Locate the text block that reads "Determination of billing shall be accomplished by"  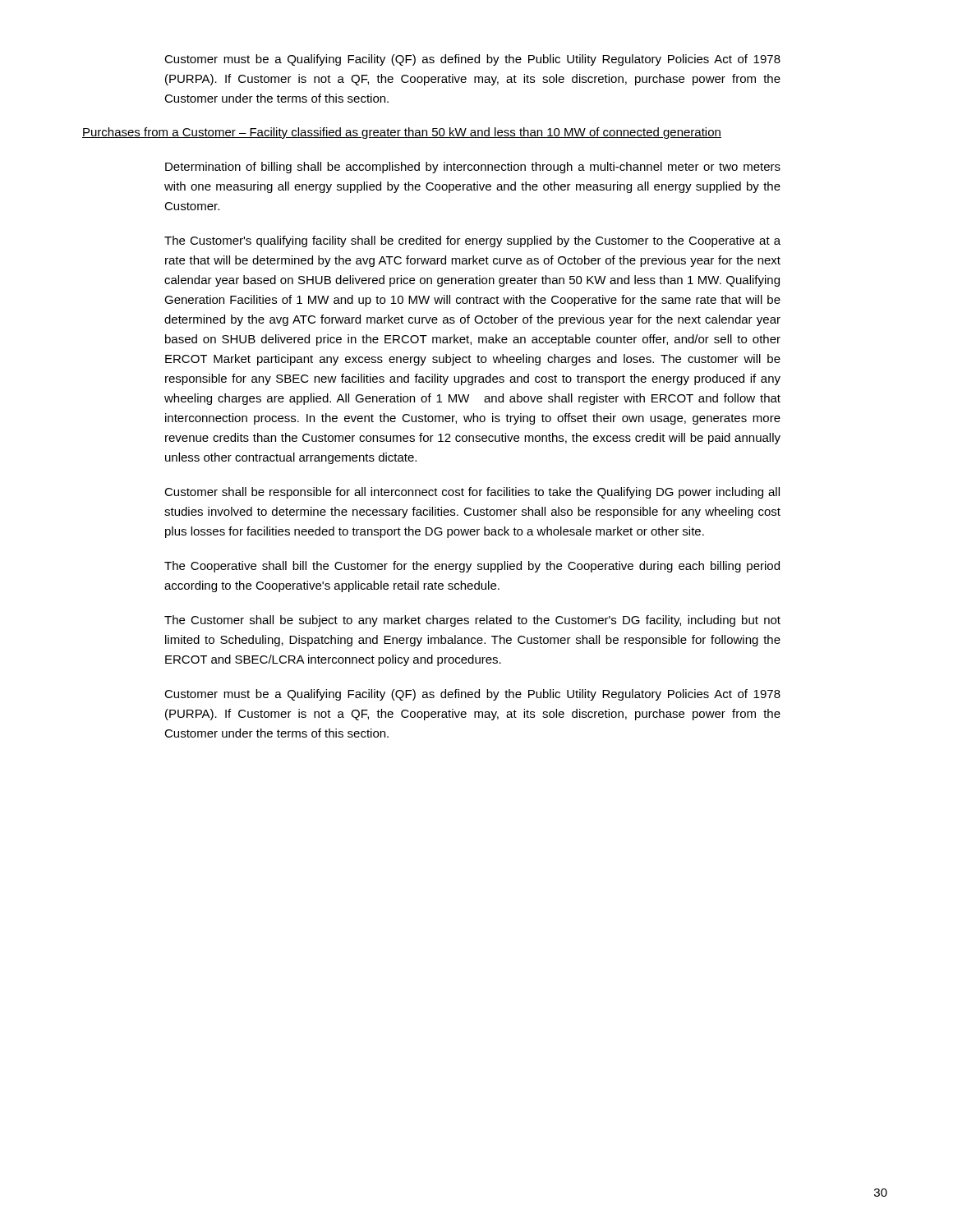tap(472, 186)
